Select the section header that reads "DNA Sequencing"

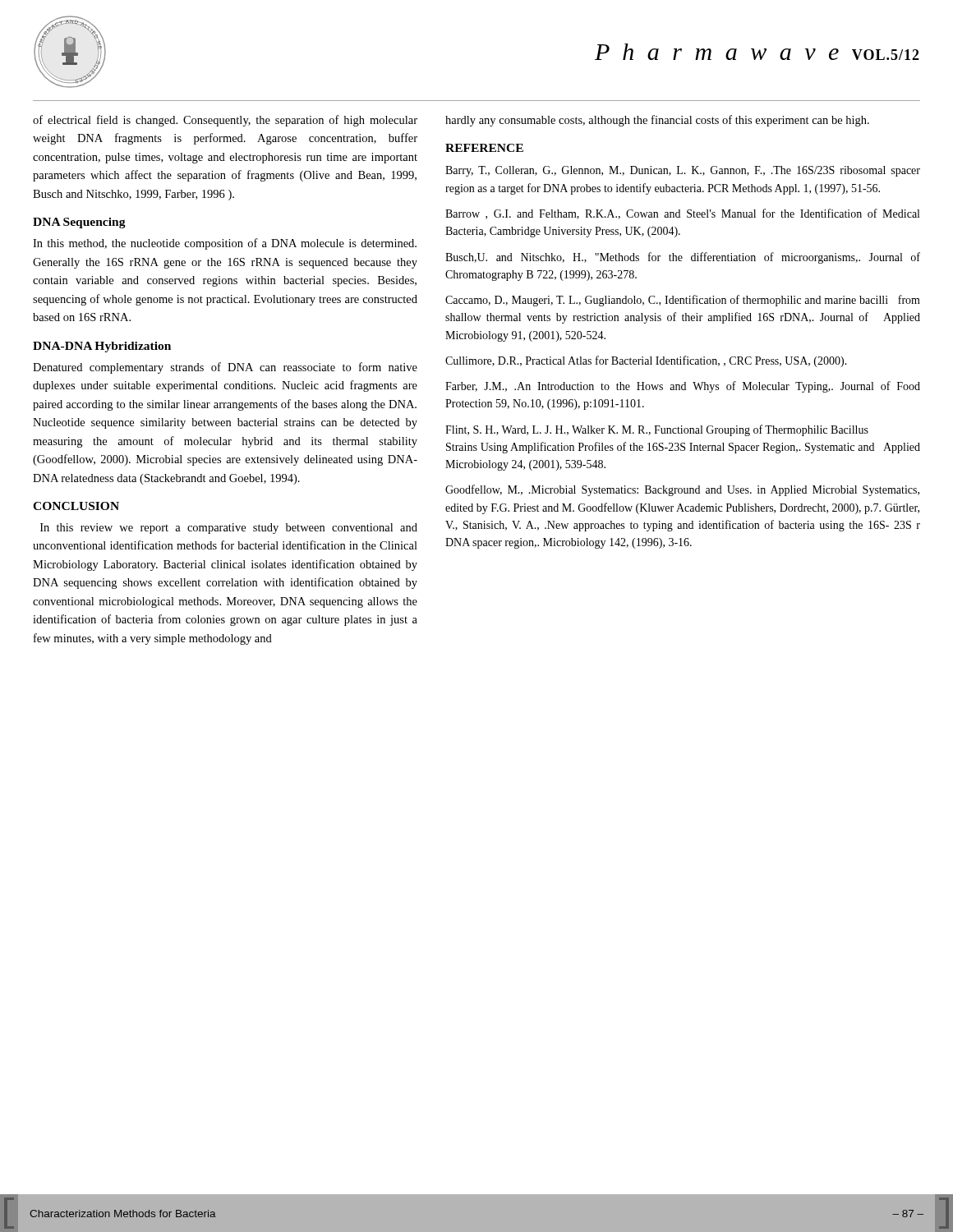click(x=79, y=222)
